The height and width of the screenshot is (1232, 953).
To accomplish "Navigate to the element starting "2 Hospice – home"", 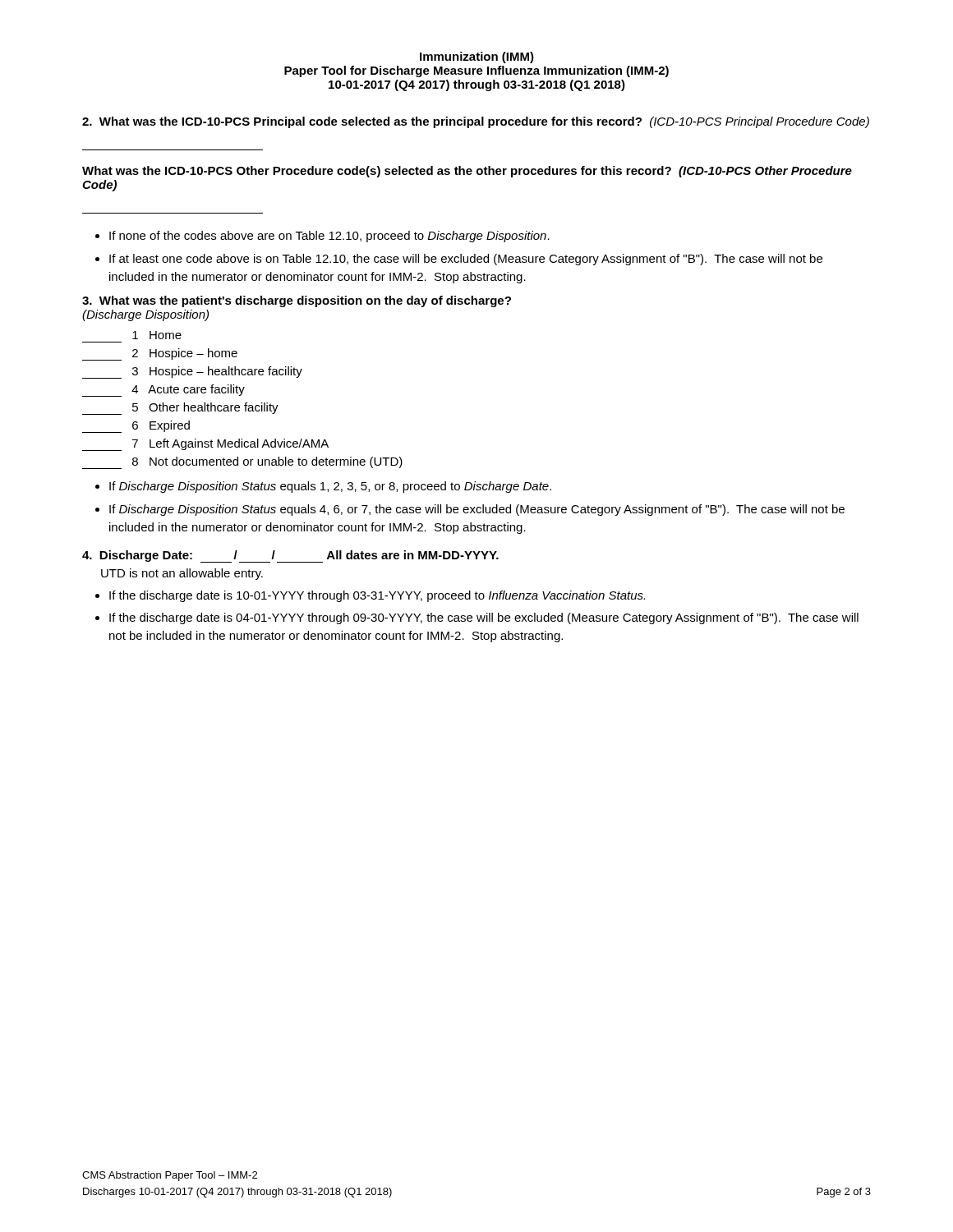I will [160, 353].
